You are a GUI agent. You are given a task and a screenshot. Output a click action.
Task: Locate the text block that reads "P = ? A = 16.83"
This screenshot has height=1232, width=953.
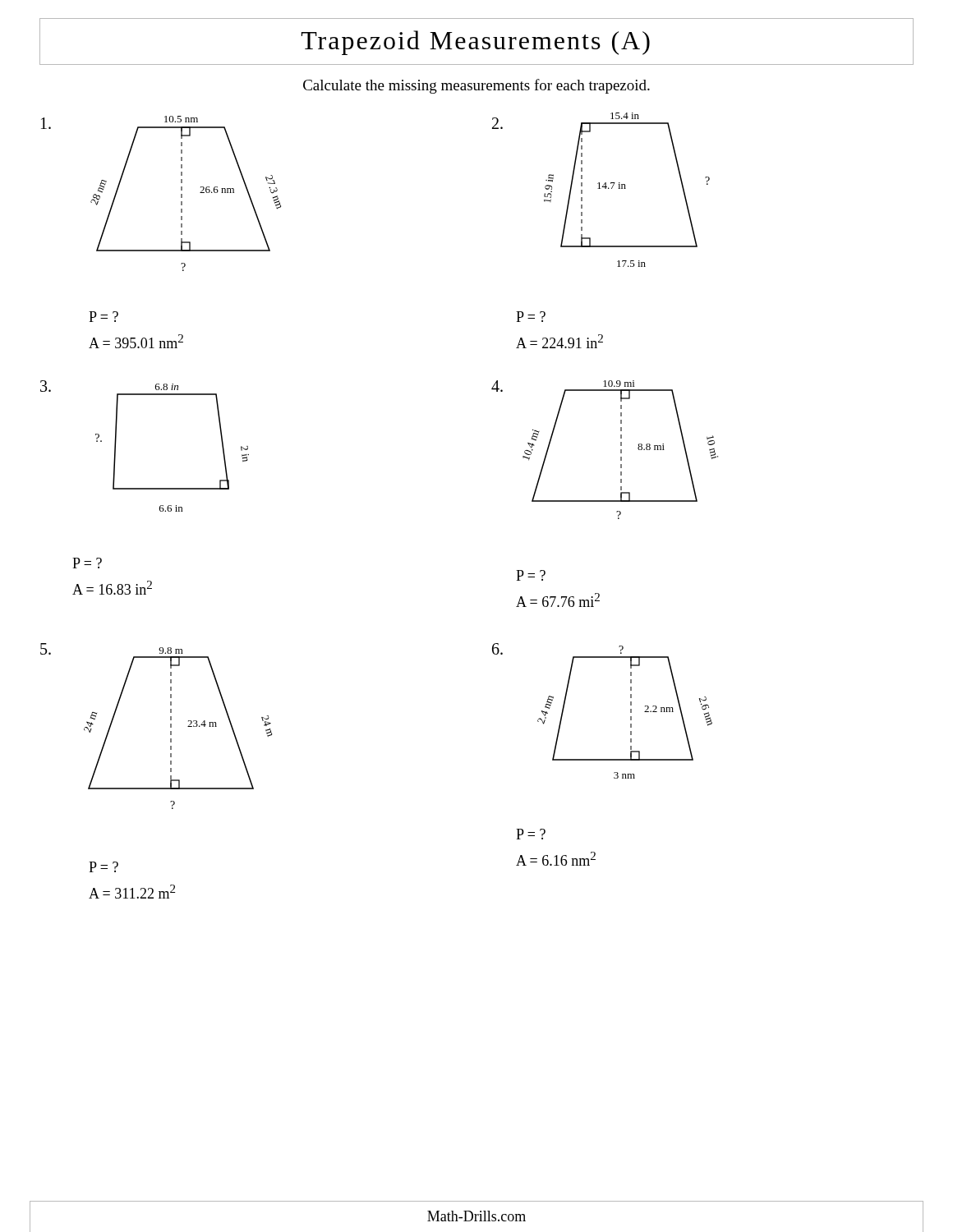[112, 577]
